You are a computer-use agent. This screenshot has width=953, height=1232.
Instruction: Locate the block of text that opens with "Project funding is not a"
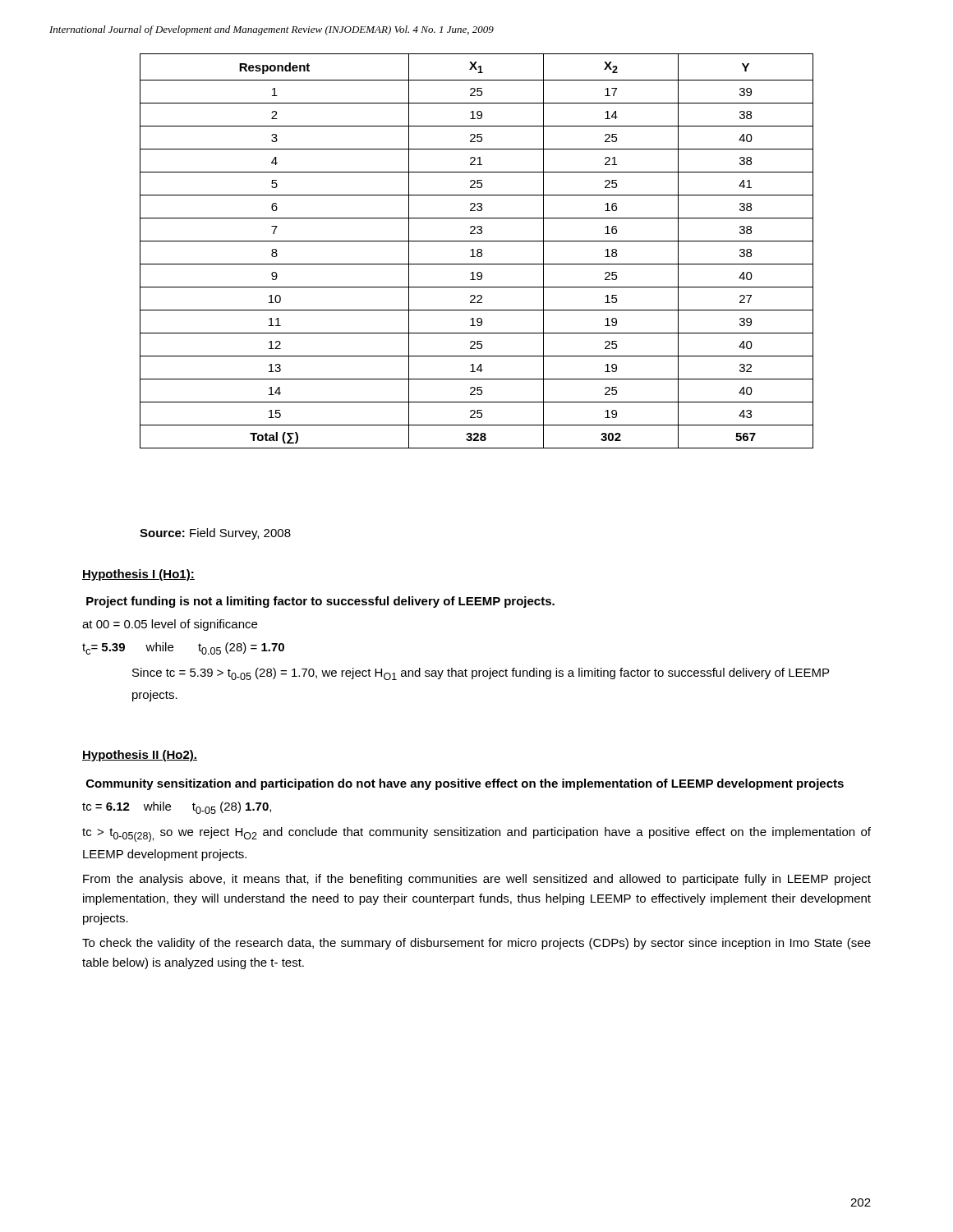320,602
